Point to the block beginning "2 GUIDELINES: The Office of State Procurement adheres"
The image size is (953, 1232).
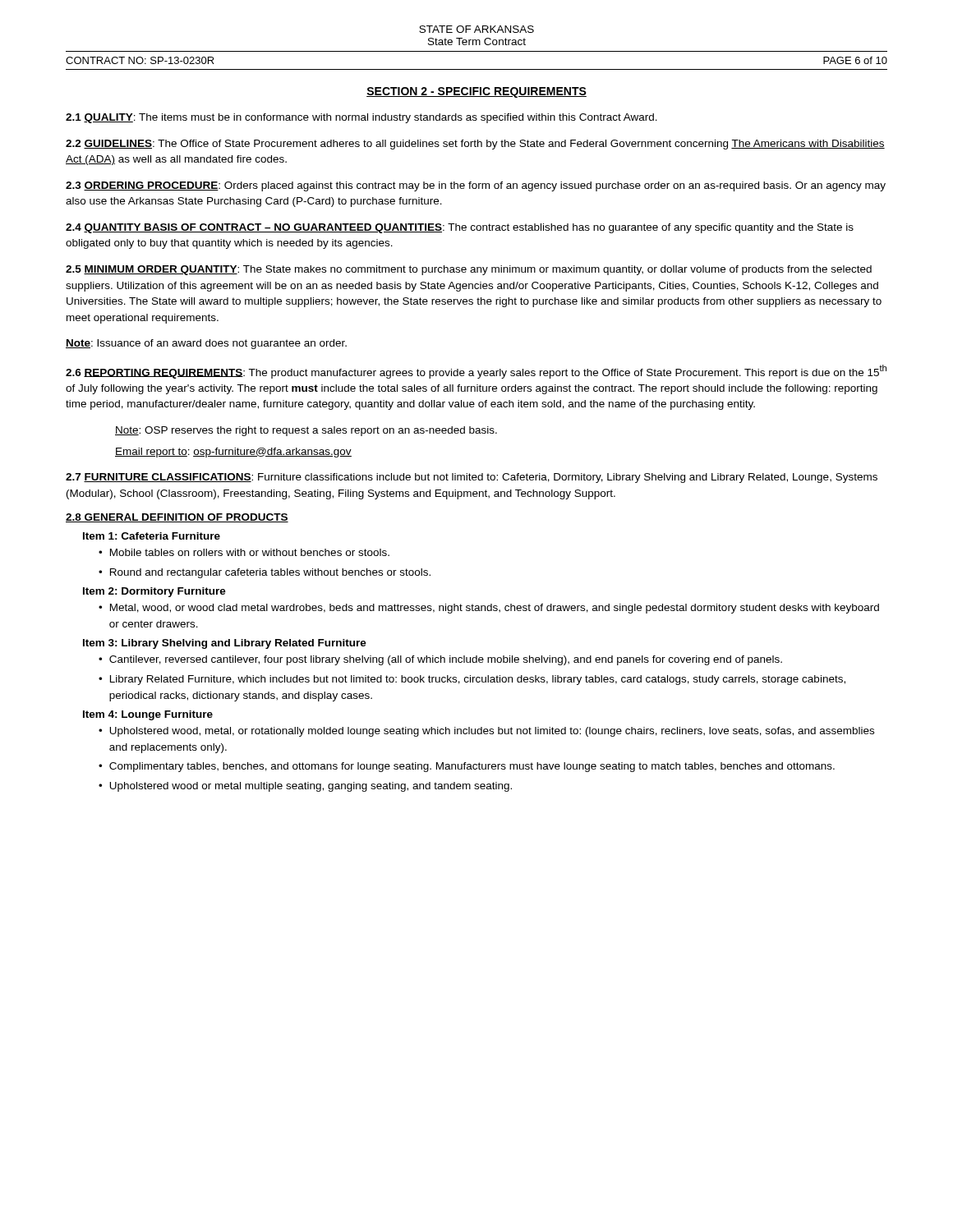[x=475, y=151]
